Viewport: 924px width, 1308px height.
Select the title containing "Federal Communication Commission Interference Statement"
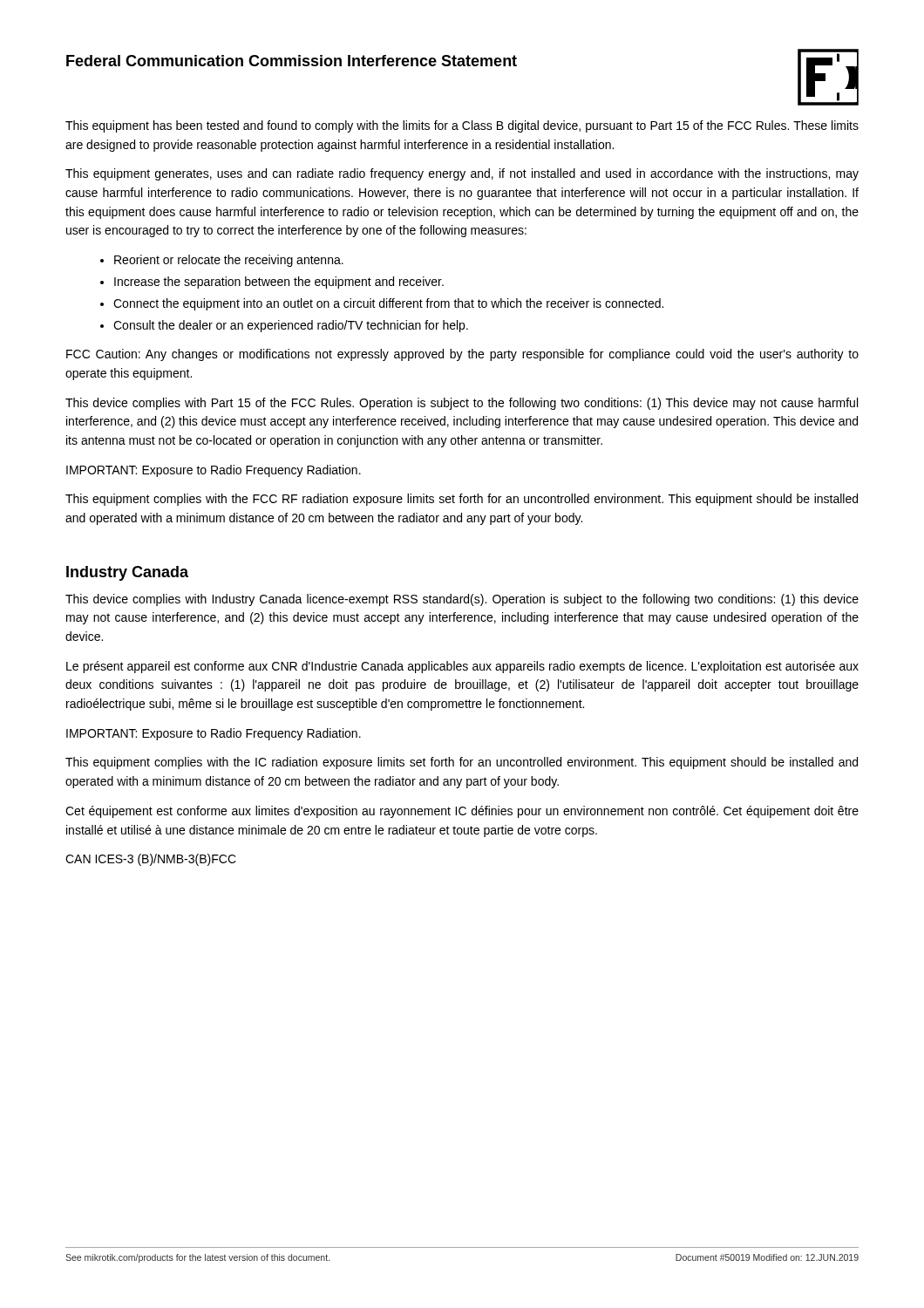[291, 61]
